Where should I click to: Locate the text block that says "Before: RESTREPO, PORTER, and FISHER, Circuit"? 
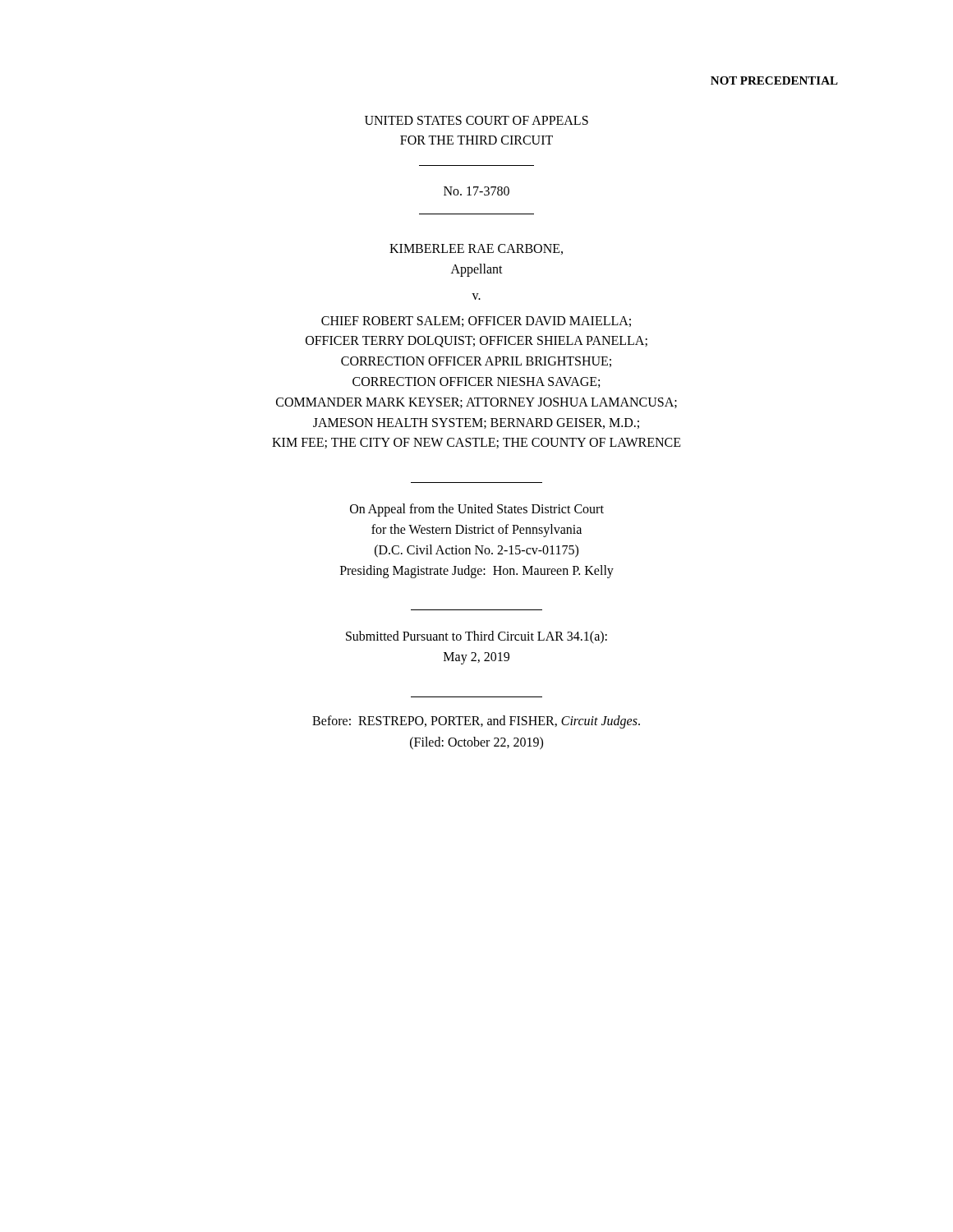(476, 721)
